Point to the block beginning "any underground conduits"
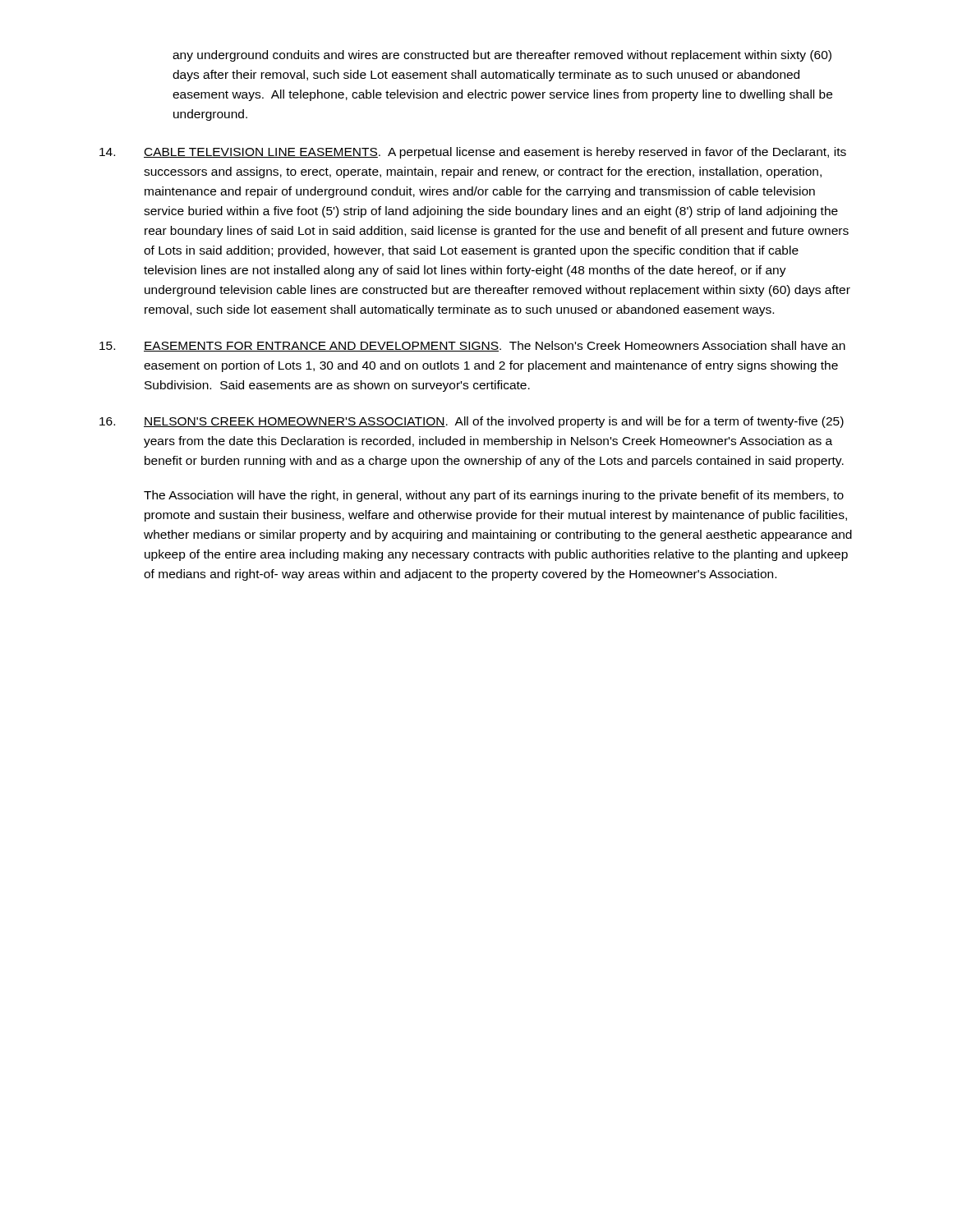Screen dimensions: 1232x953 coord(503,84)
